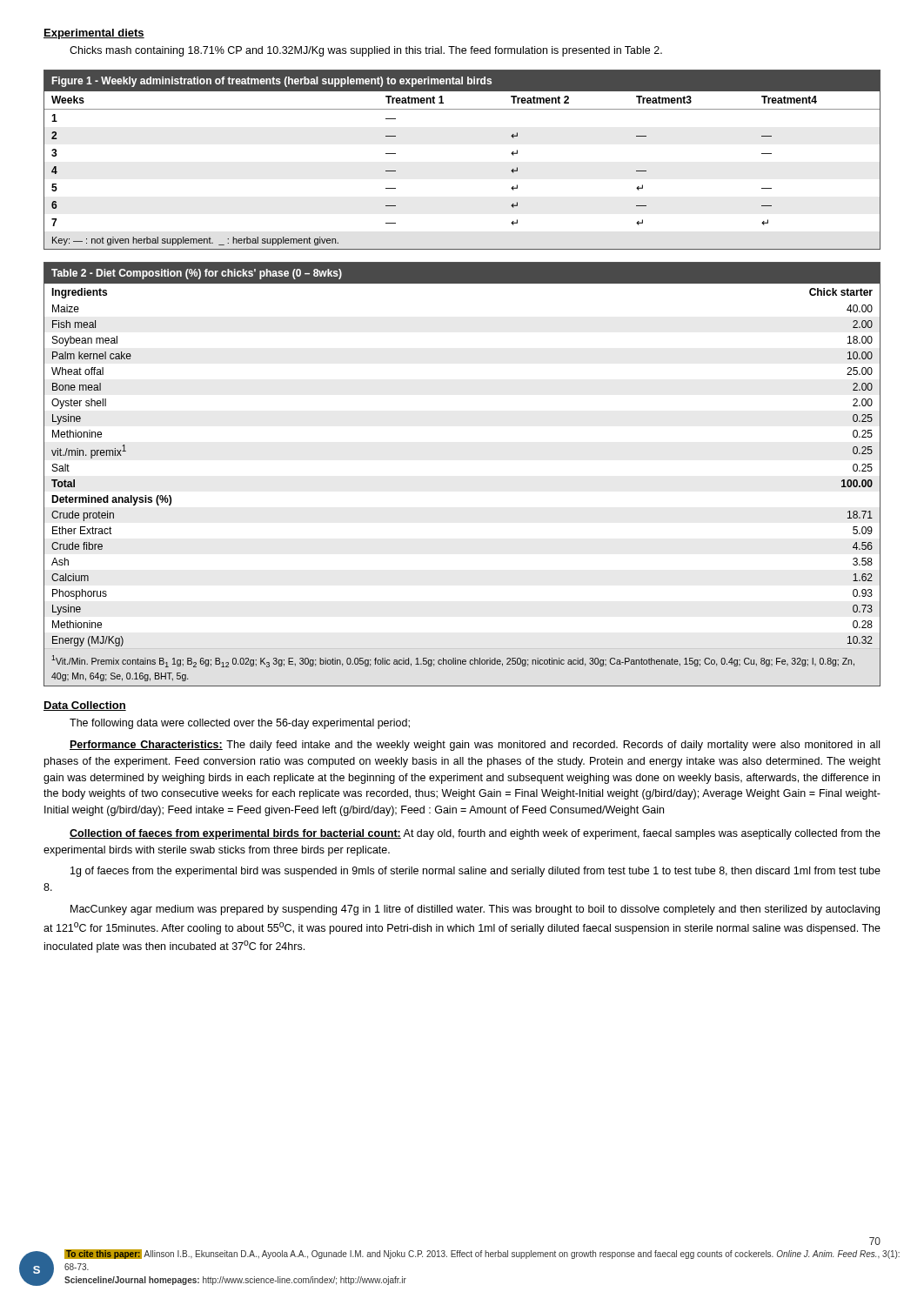Viewport: 924px width, 1305px height.
Task: Click on the element starting "Data Collection"
Action: click(85, 705)
